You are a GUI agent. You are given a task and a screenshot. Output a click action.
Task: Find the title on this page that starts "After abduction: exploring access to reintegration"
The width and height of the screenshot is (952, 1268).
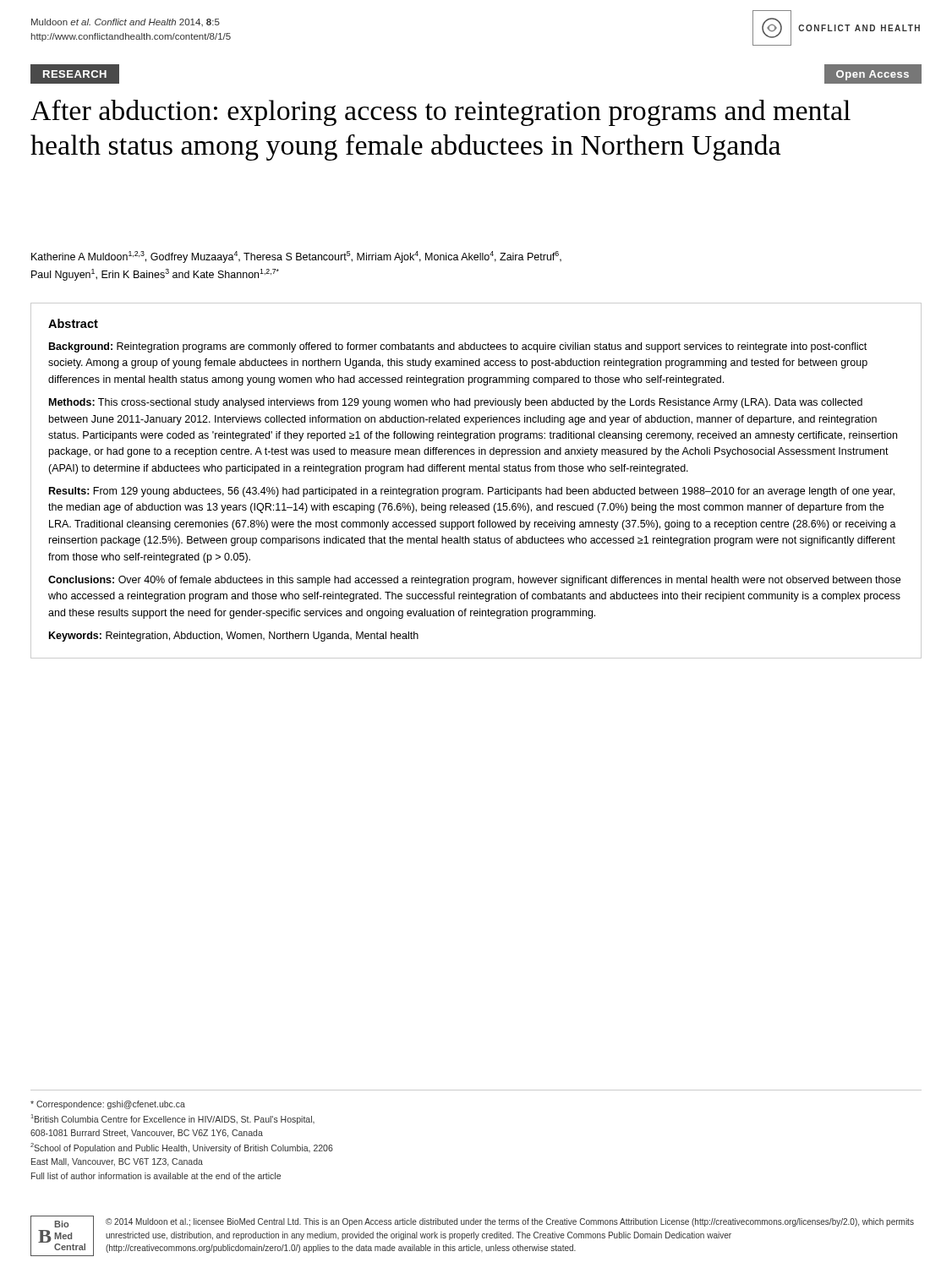(441, 128)
